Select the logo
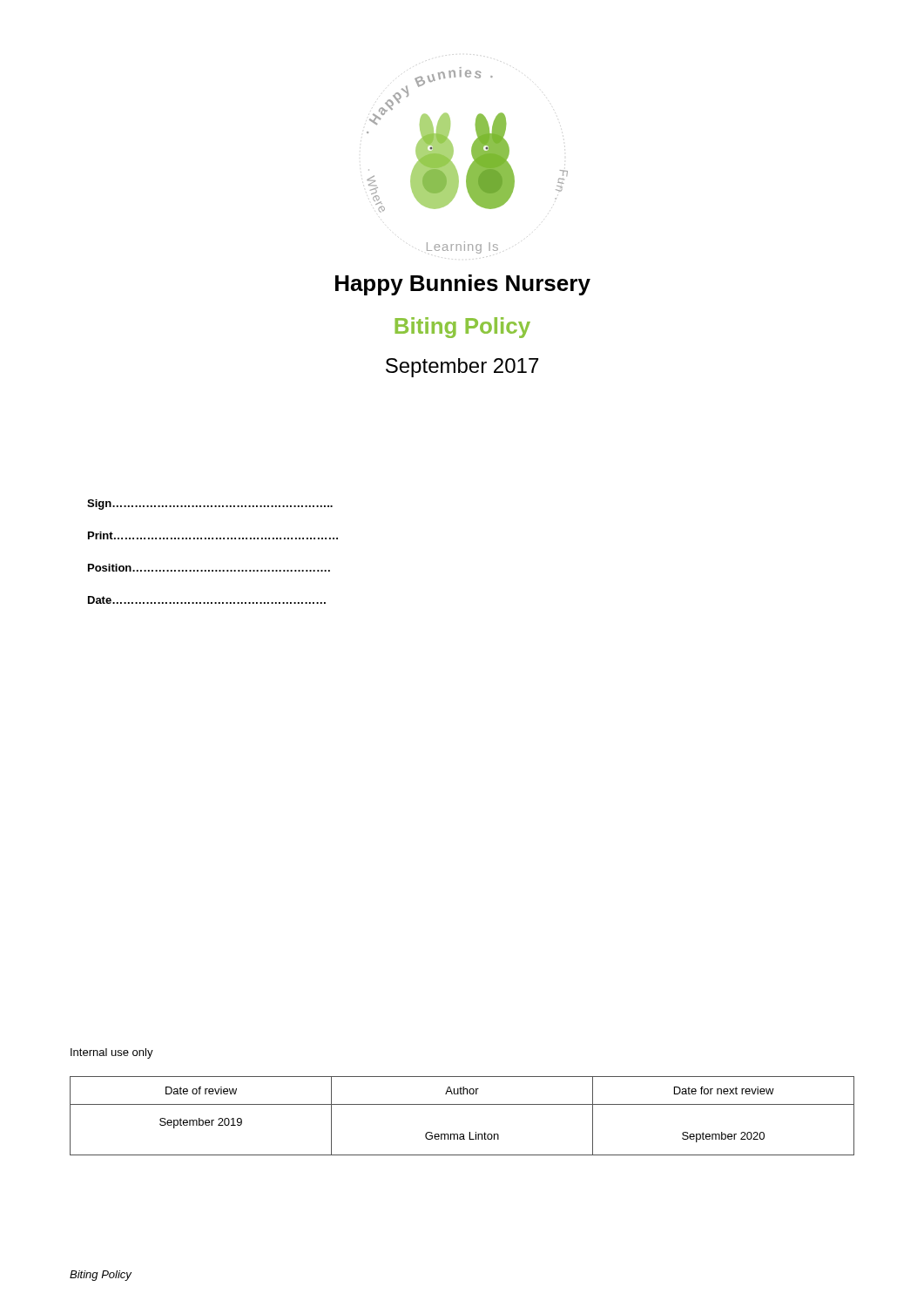This screenshot has height=1307, width=924. 462,152
